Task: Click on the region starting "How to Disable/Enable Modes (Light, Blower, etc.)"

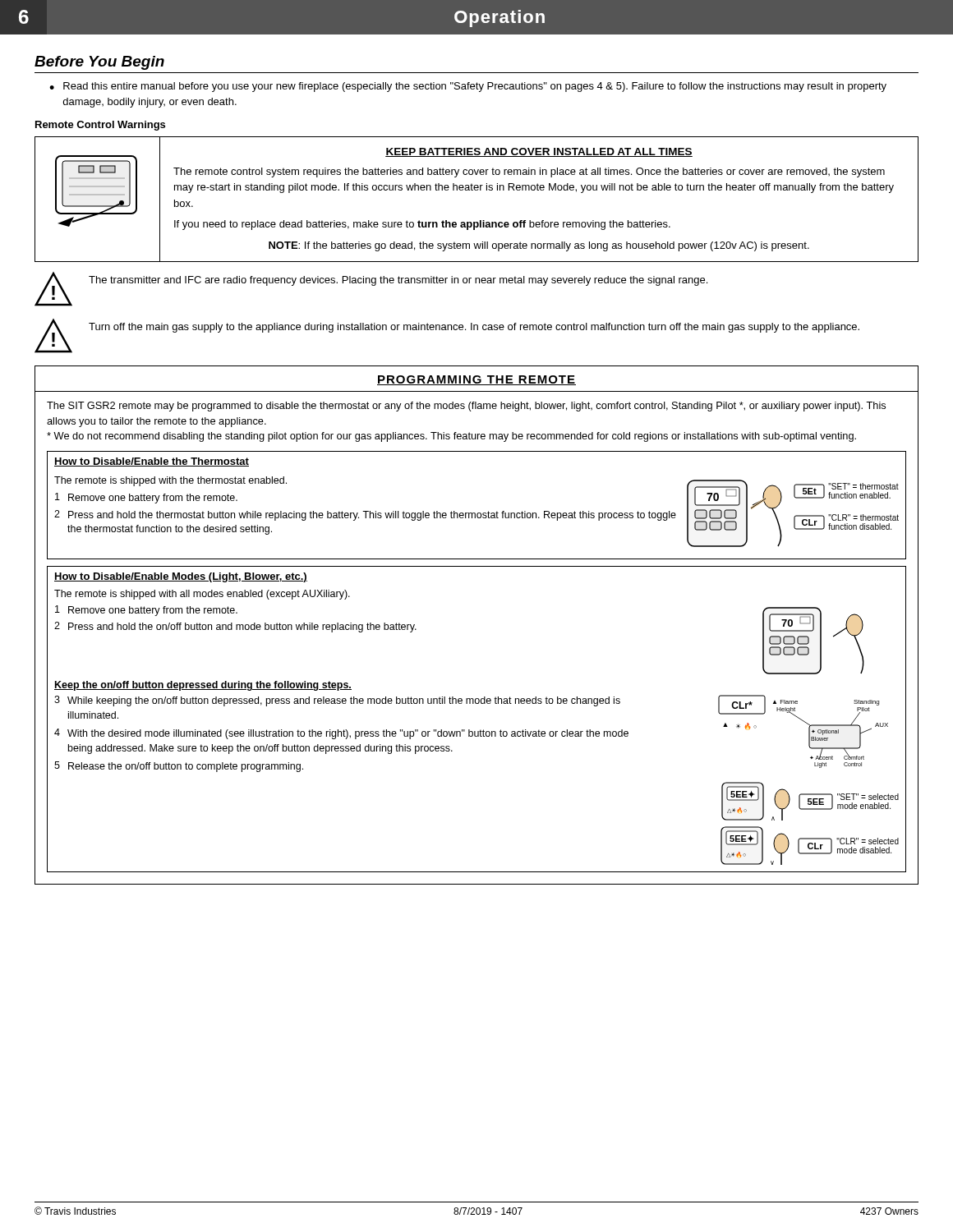Action: coord(181,576)
